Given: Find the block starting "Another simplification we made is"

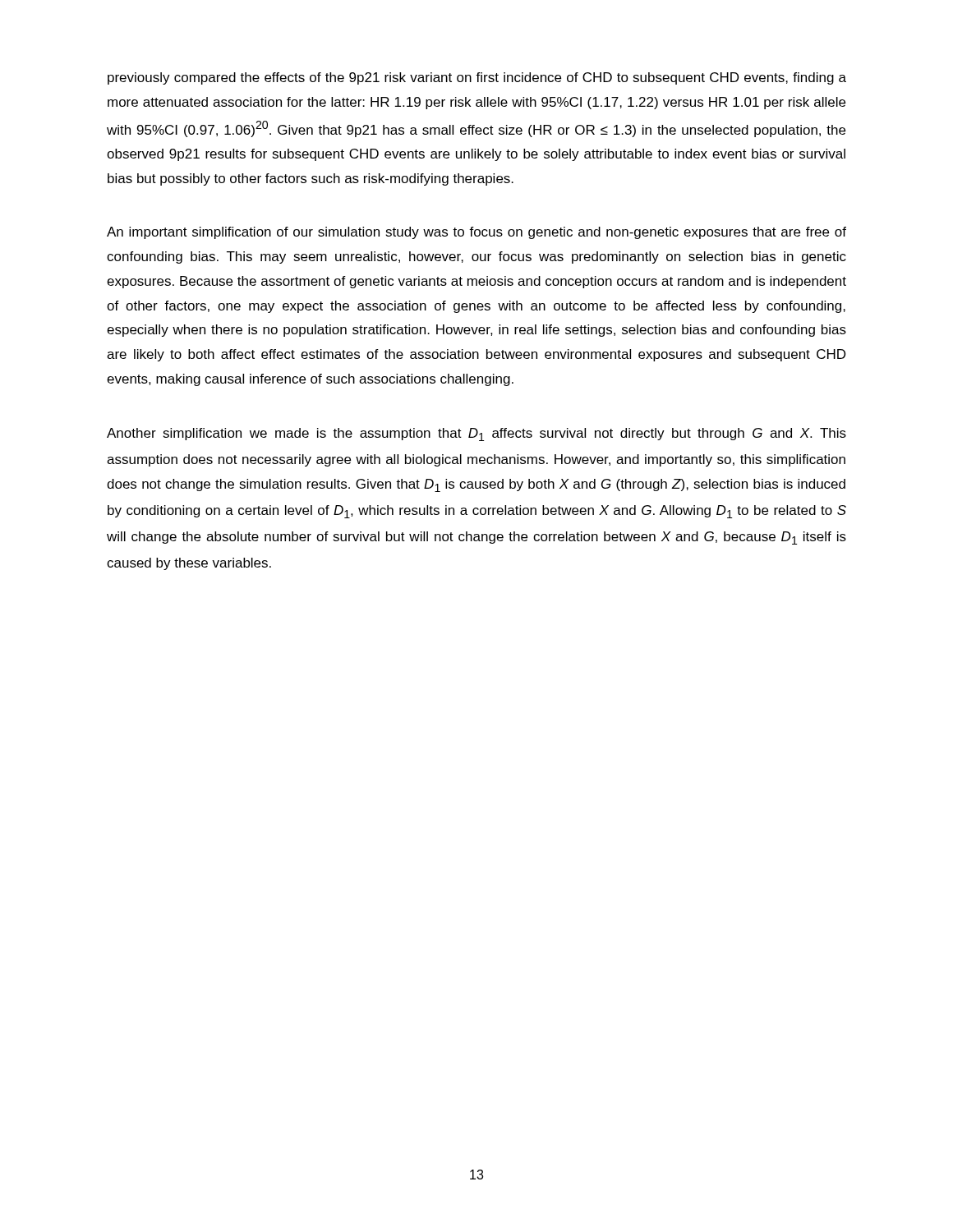Looking at the screenshot, I should [x=476, y=498].
